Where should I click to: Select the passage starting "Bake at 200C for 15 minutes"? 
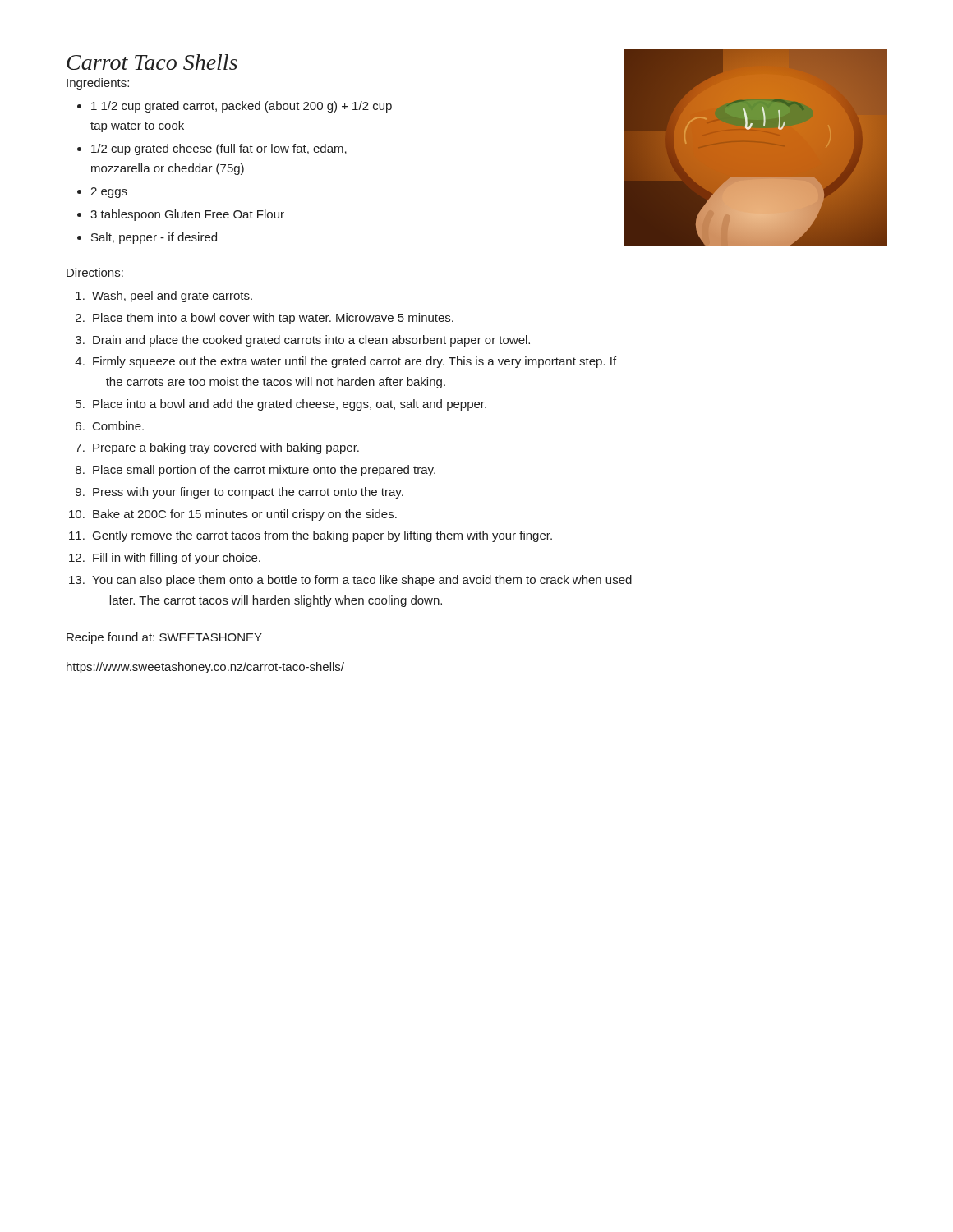tap(245, 513)
